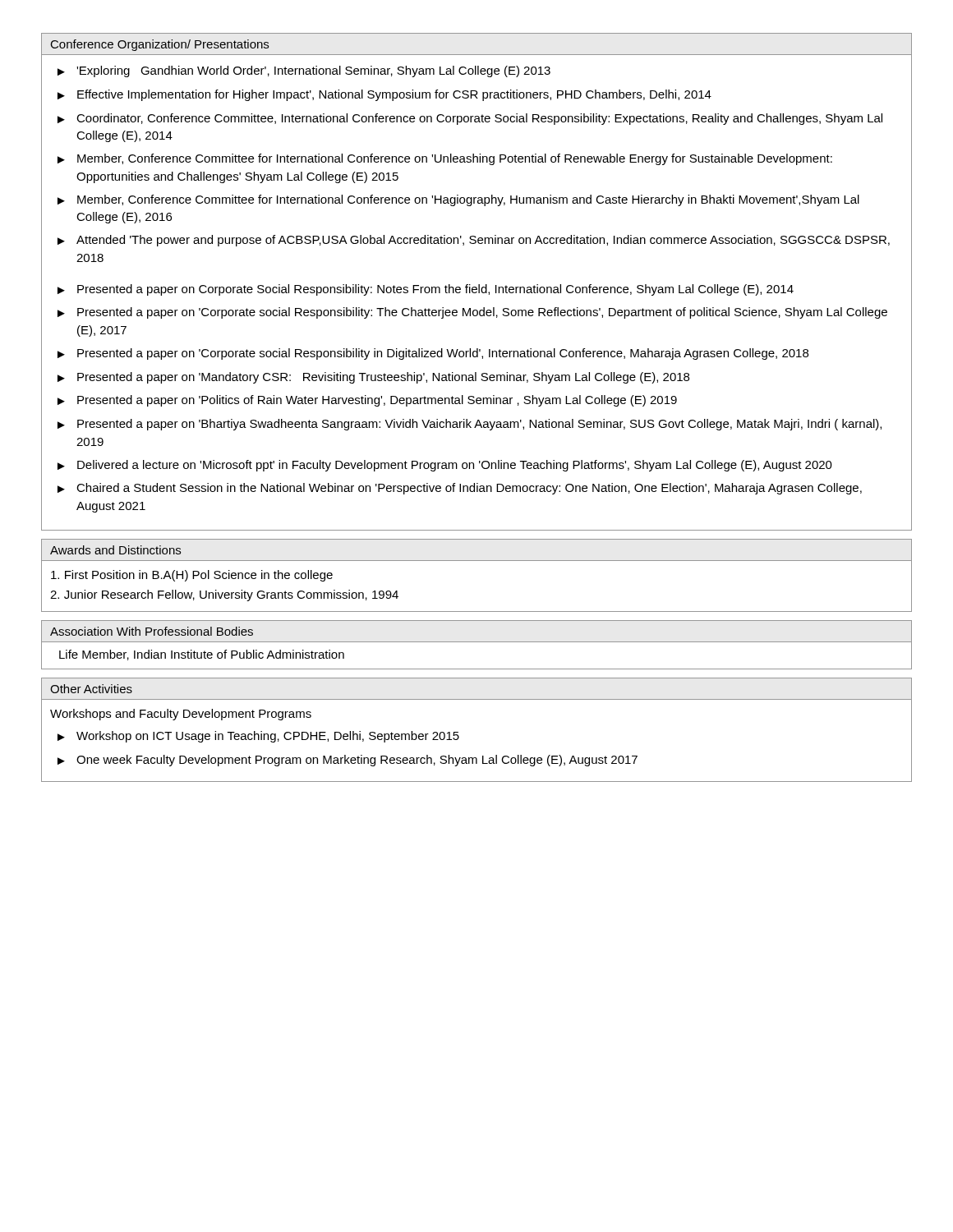This screenshot has width=953, height=1232.
Task: Click the passage that begins "► Coordinator, Conference Committee,"
Action: tap(476, 127)
